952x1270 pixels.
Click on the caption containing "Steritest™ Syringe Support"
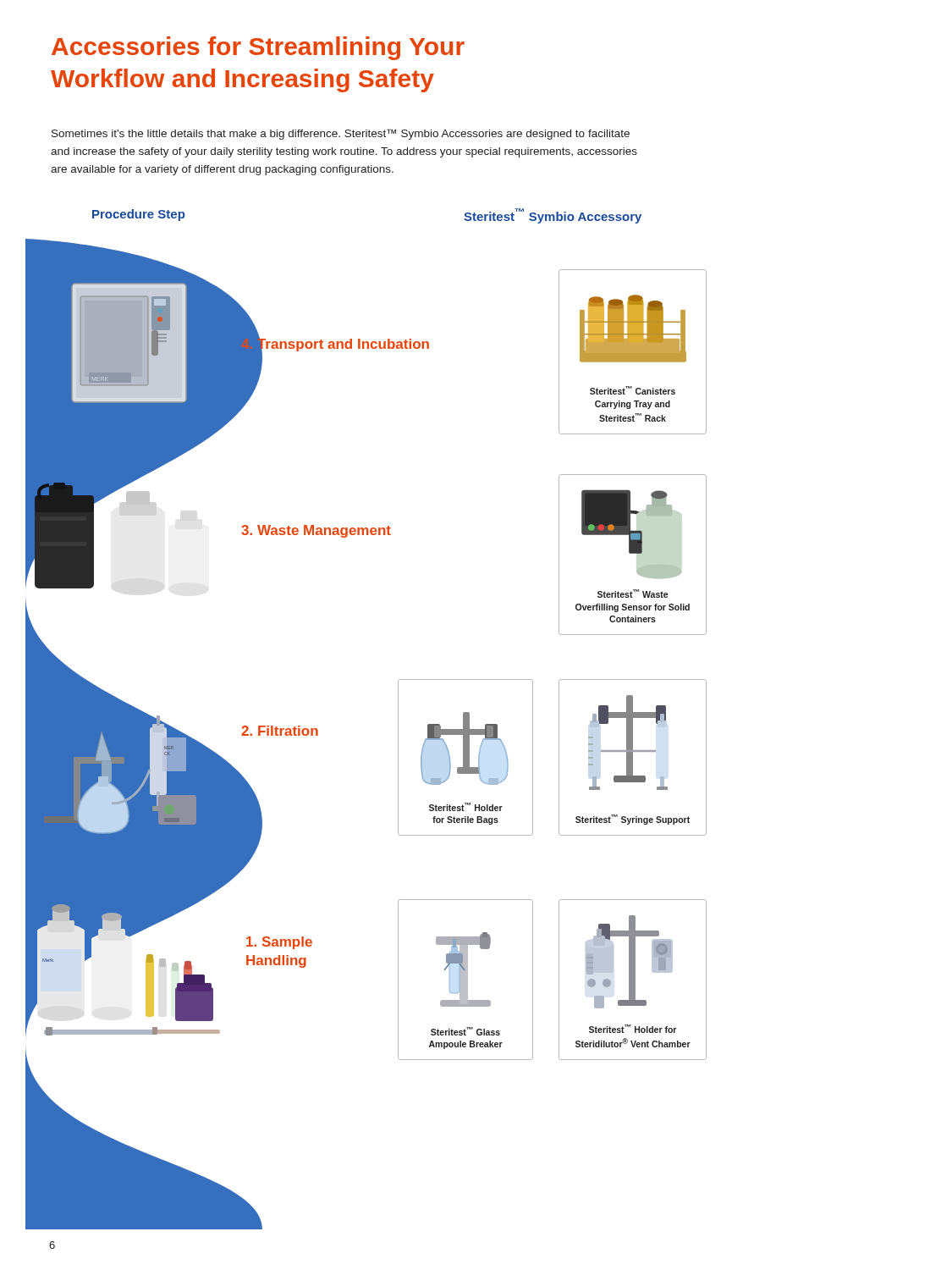click(x=633, y=819)
